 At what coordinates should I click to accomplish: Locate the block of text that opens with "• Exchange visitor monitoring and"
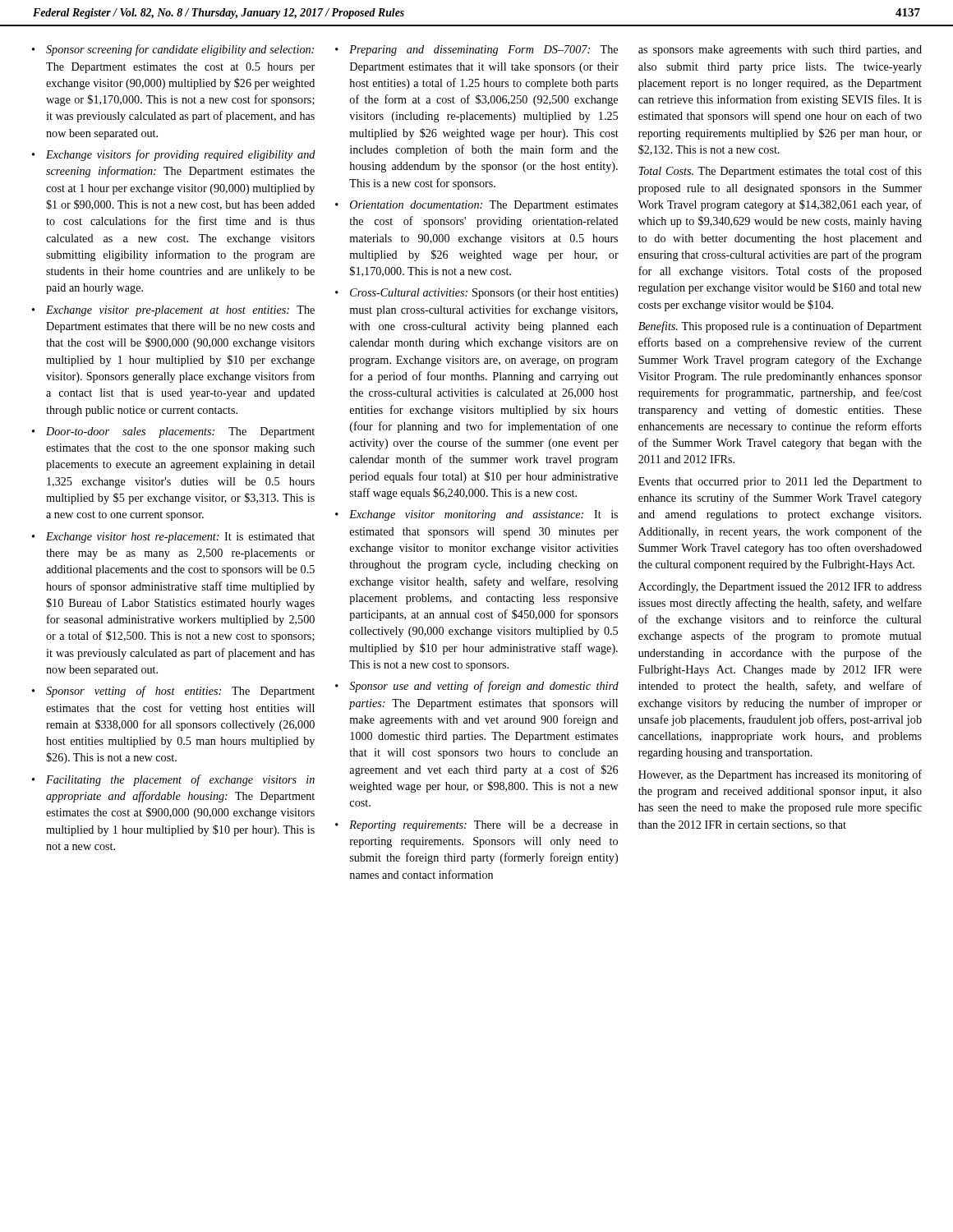click(x=476, y=590)
